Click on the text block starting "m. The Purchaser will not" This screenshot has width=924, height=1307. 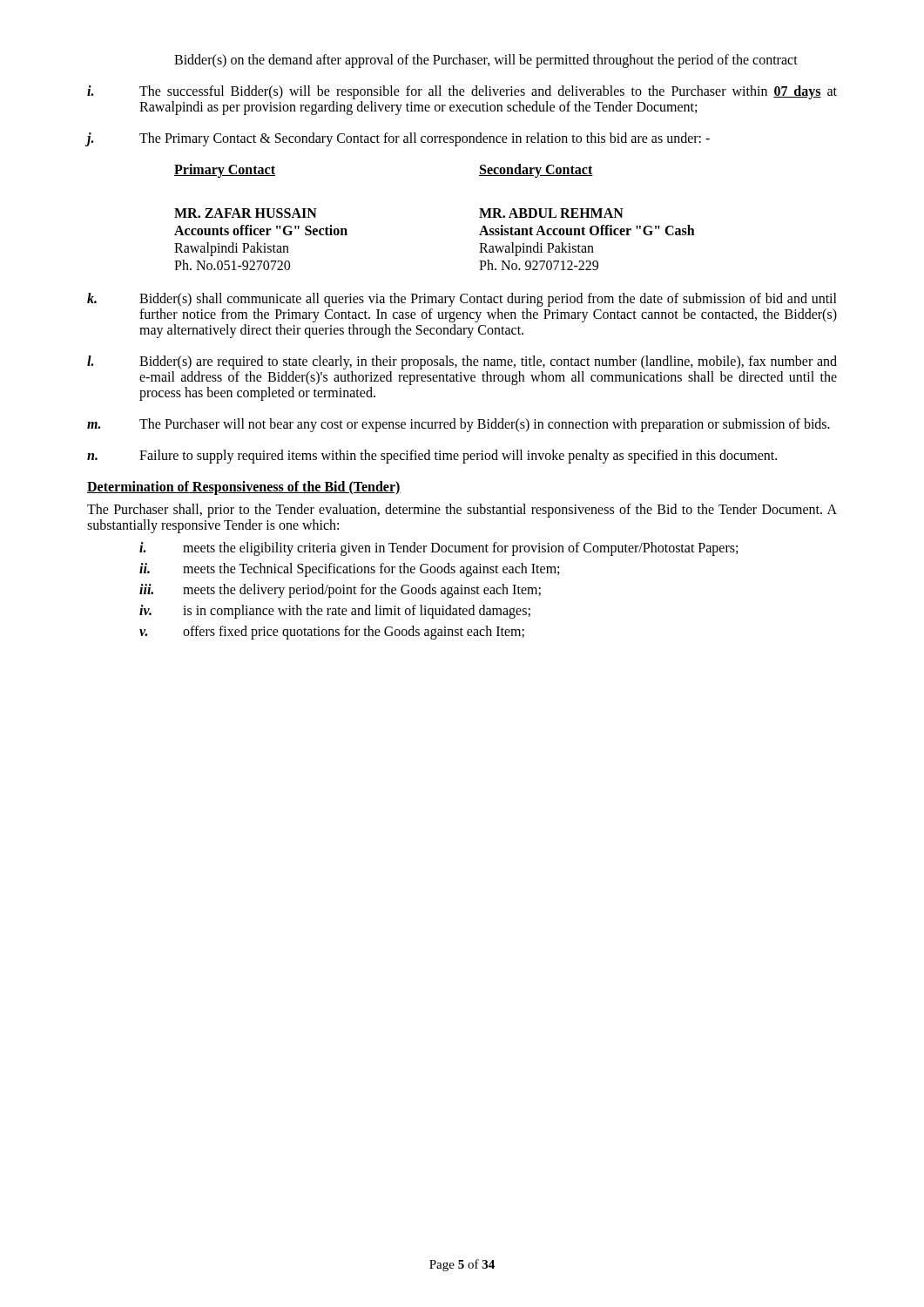[462, 424]
